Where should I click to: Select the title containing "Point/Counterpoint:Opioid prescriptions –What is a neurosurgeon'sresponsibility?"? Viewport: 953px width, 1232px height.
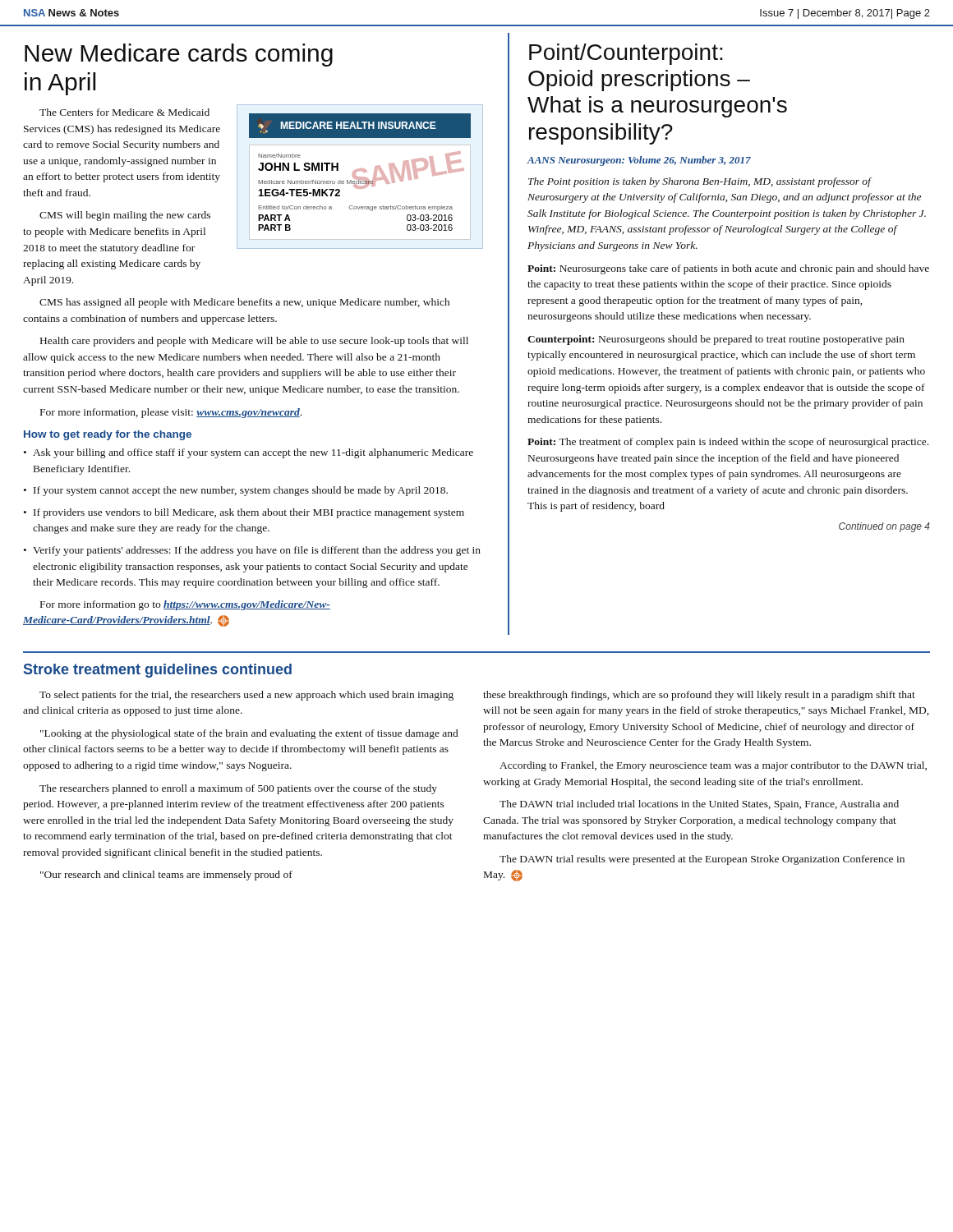pos(729,92)
